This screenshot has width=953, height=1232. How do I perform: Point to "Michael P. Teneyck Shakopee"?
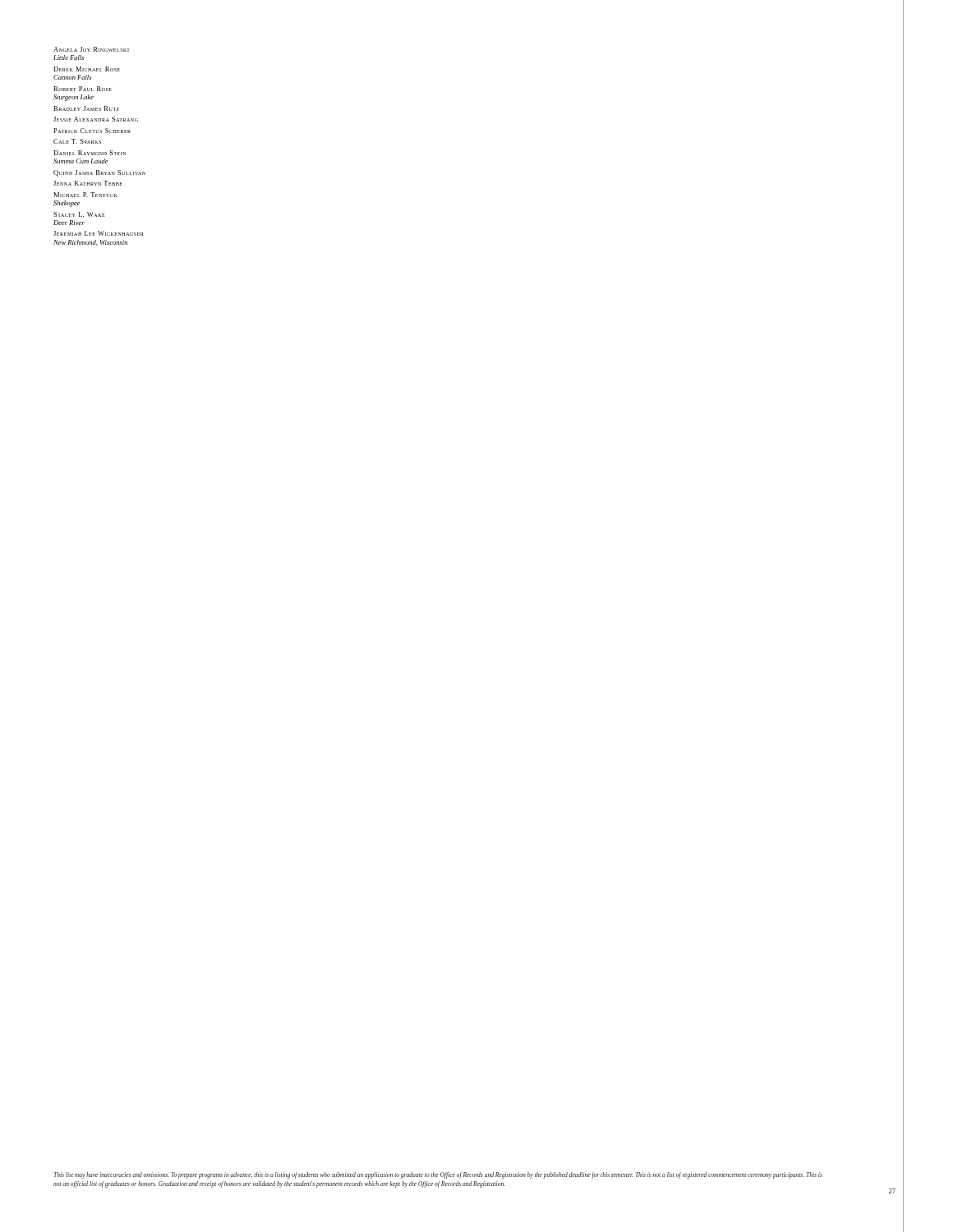click(85, 195)
